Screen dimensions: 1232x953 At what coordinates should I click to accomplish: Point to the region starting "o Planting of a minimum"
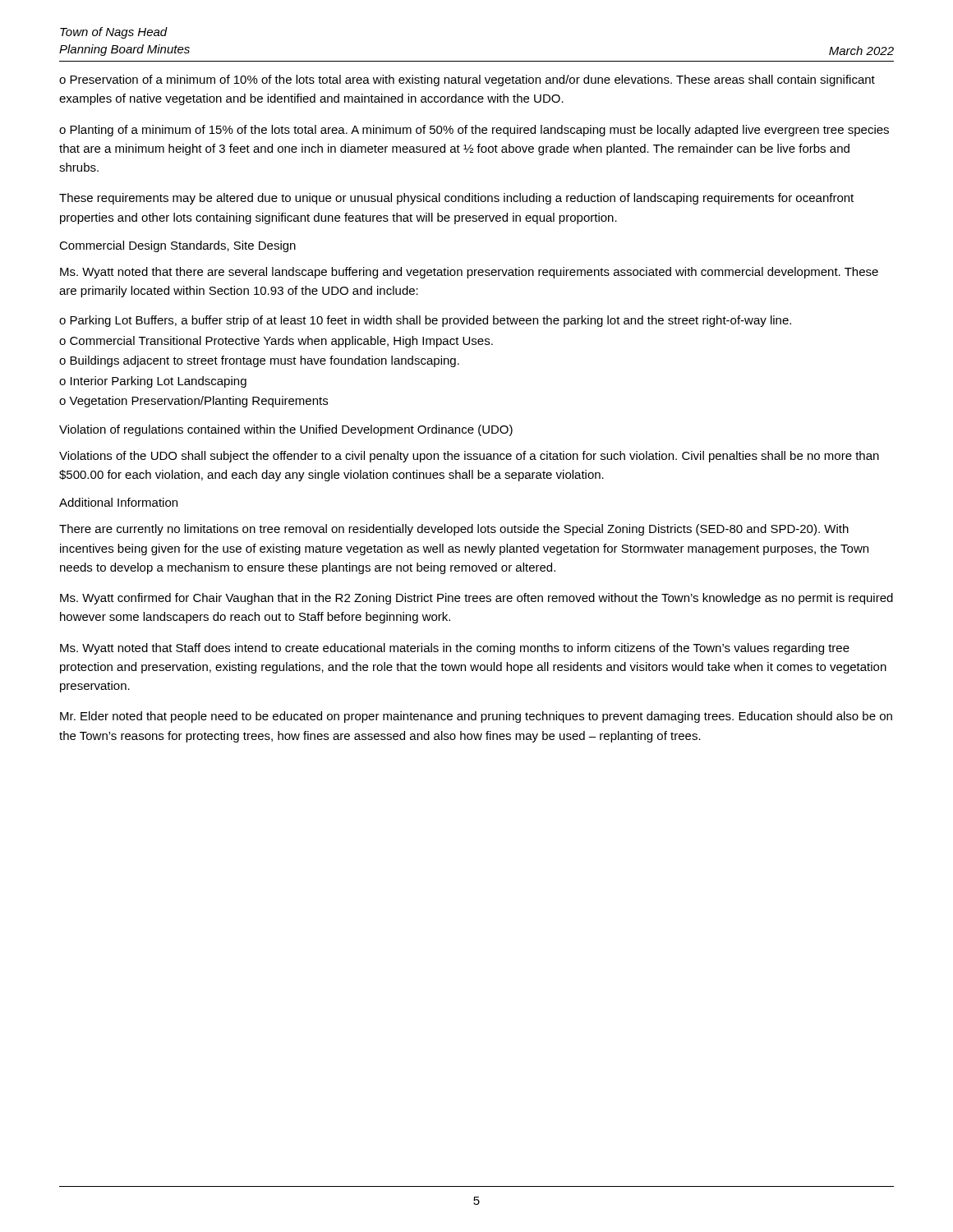pos(474,148)
